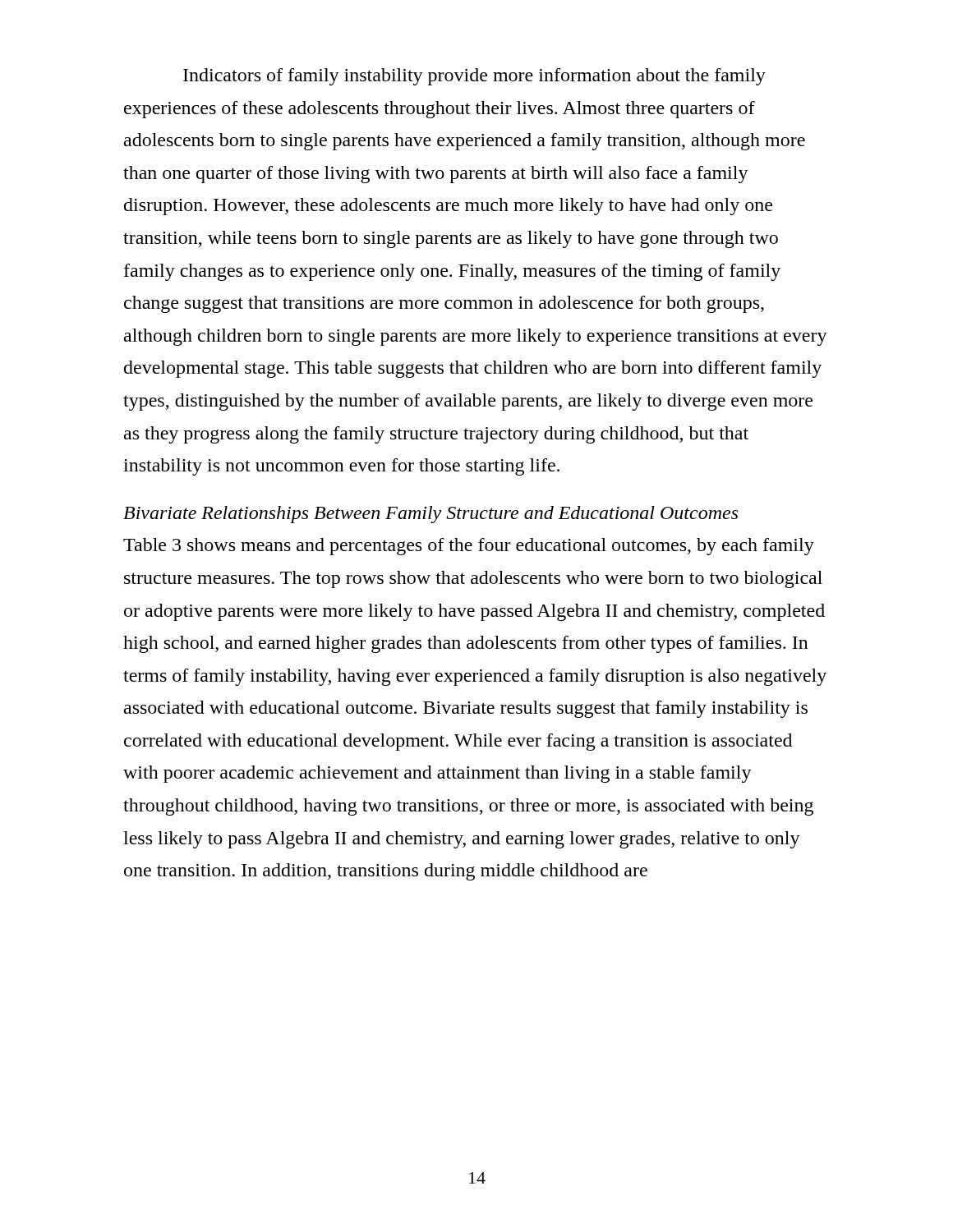
Task: Where is the passage that starts "Table 3 shows"?
Action: point(476,708)
